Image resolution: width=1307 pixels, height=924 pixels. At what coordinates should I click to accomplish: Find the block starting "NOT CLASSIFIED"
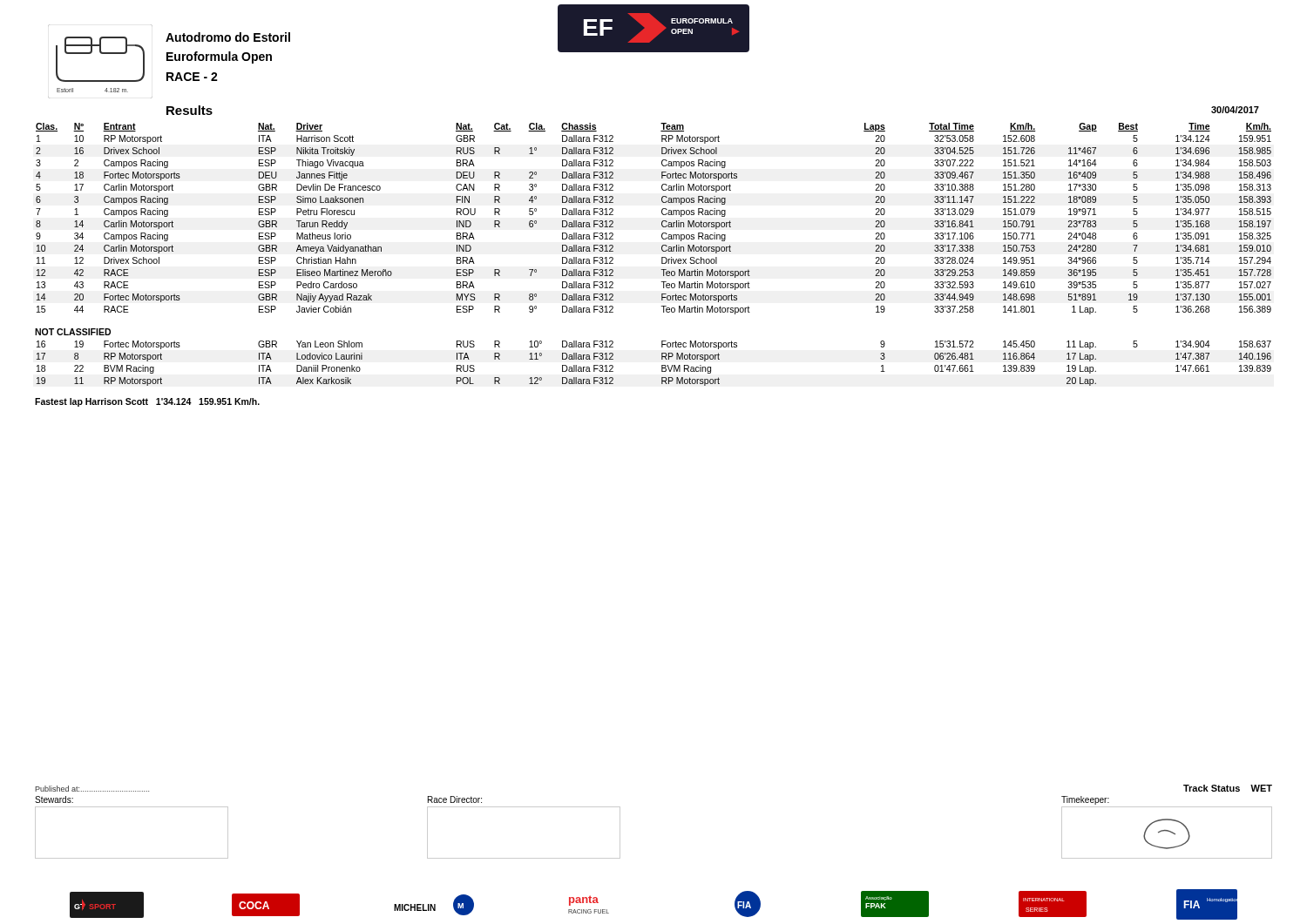[73, 332]
